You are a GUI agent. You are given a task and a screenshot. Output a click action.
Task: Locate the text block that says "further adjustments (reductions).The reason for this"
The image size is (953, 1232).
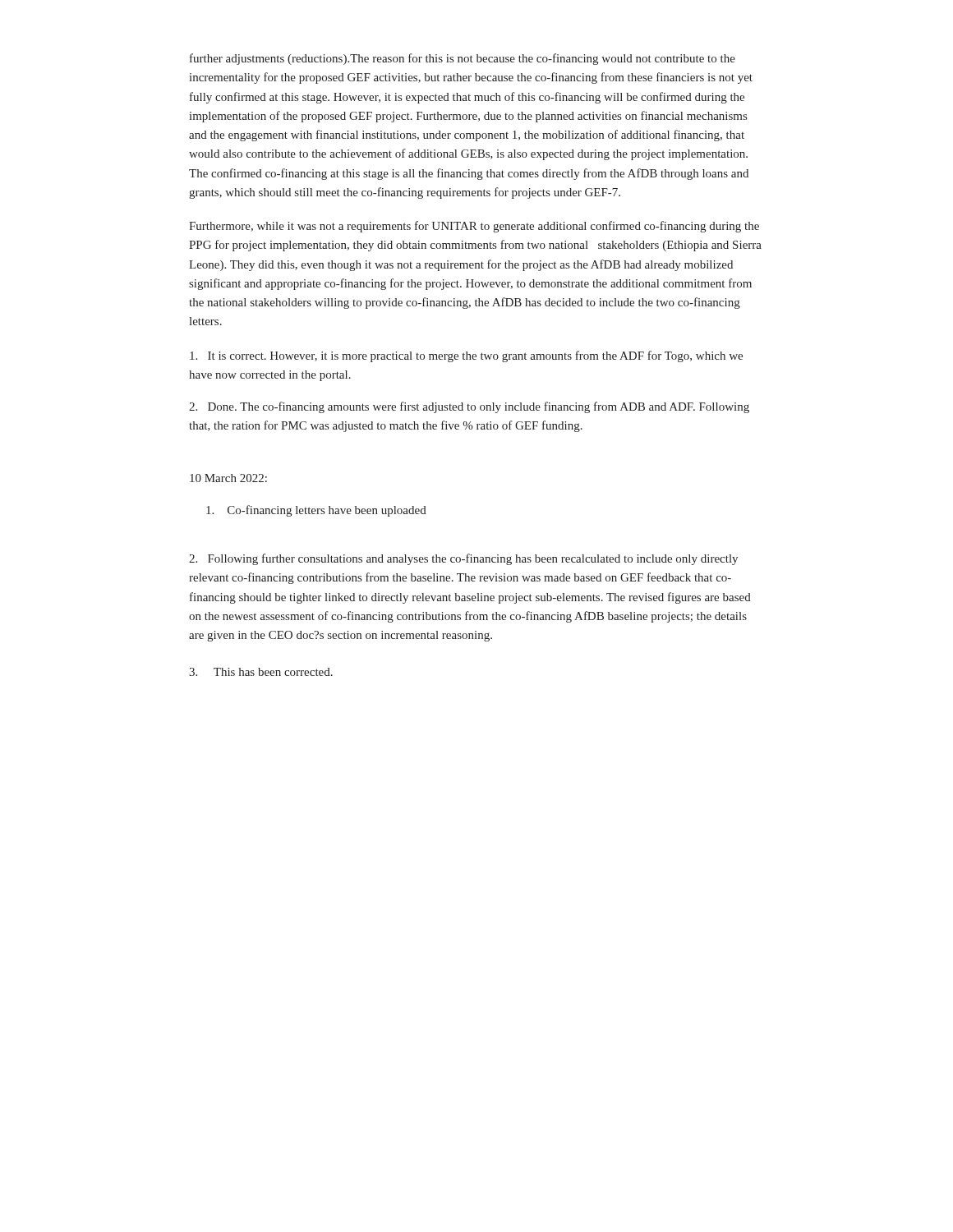(x=471, y=125)
